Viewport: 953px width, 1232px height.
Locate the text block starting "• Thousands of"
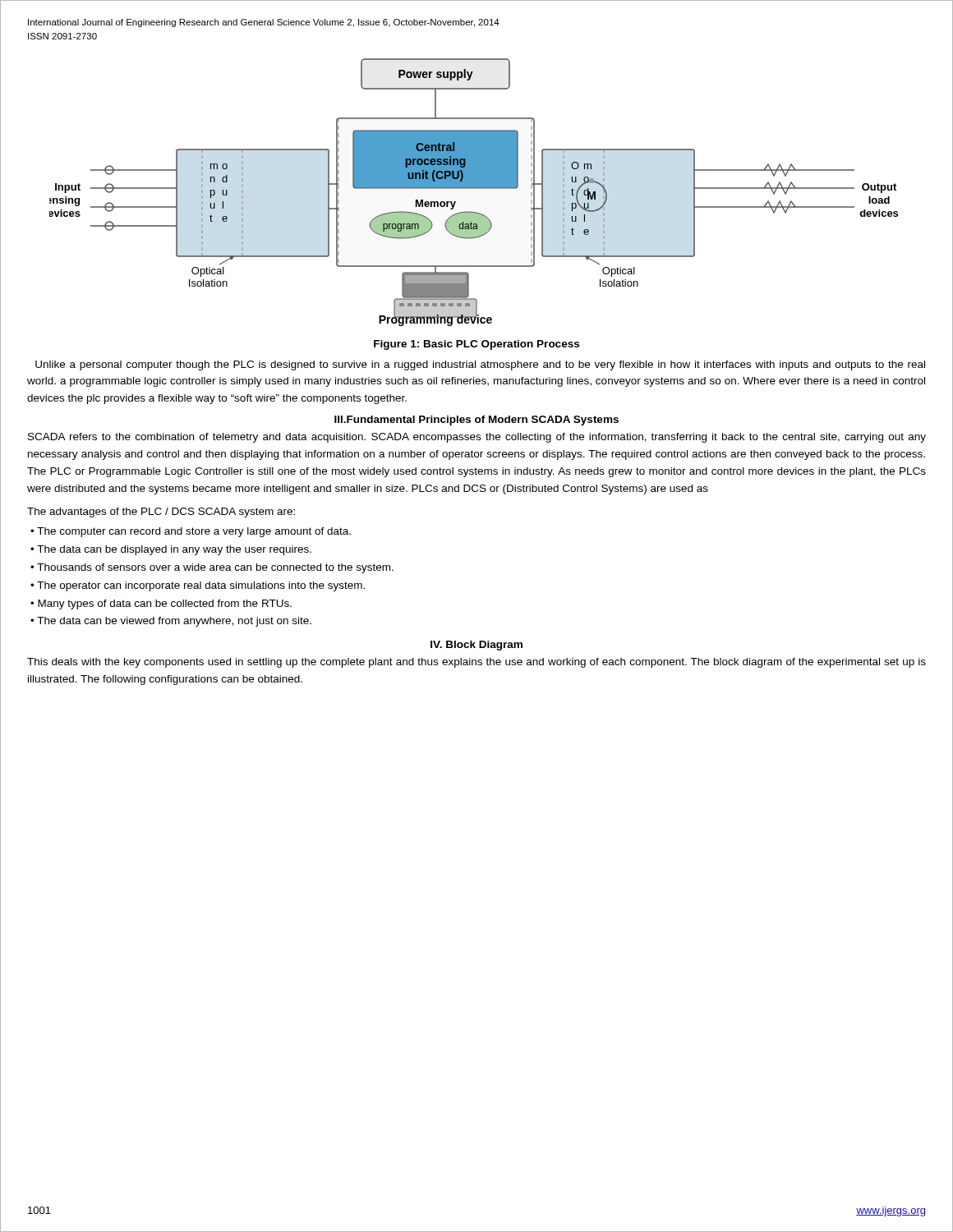(212, 567)
